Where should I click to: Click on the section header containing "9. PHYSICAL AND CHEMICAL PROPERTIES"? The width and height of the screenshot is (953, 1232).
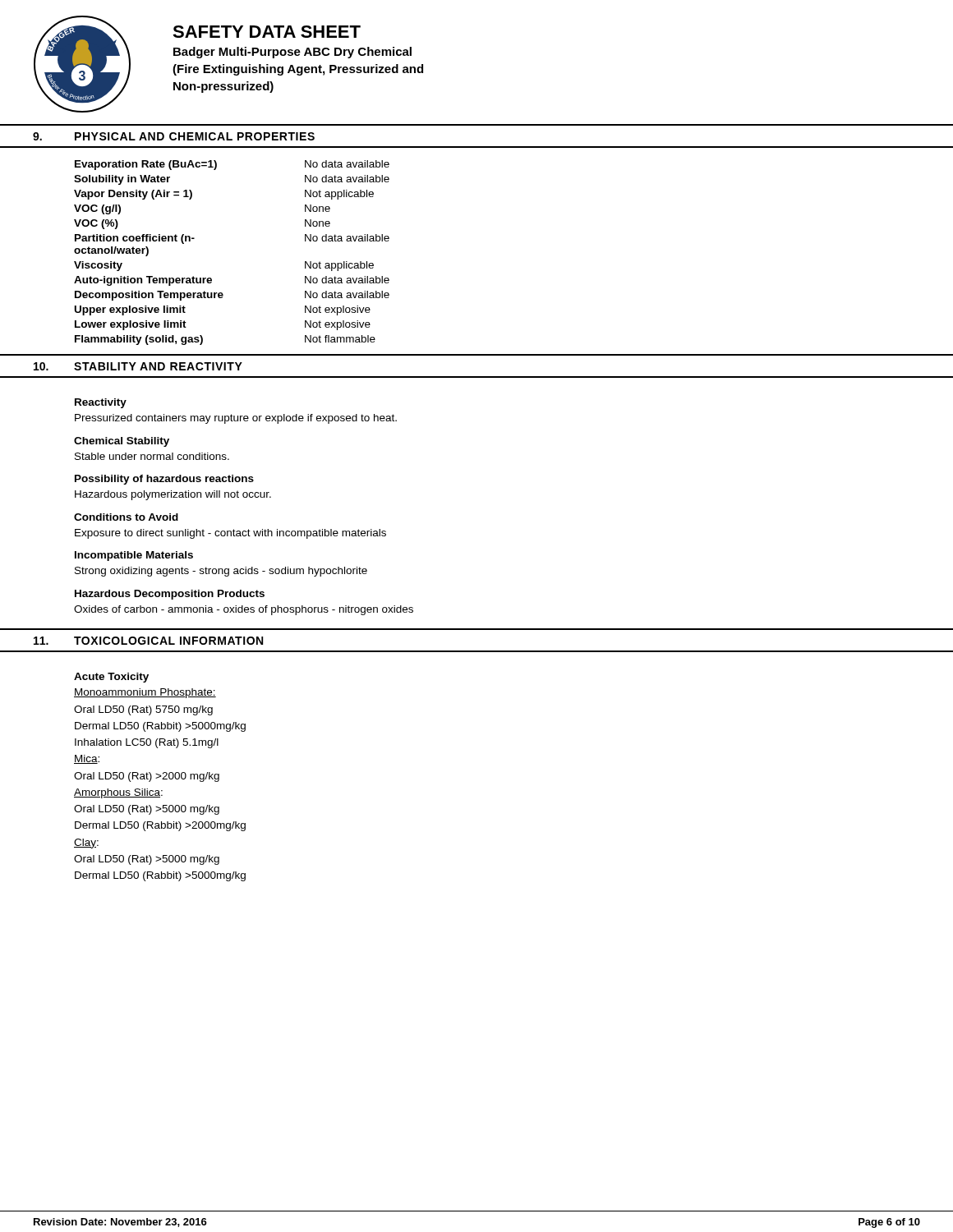(174, 136)
